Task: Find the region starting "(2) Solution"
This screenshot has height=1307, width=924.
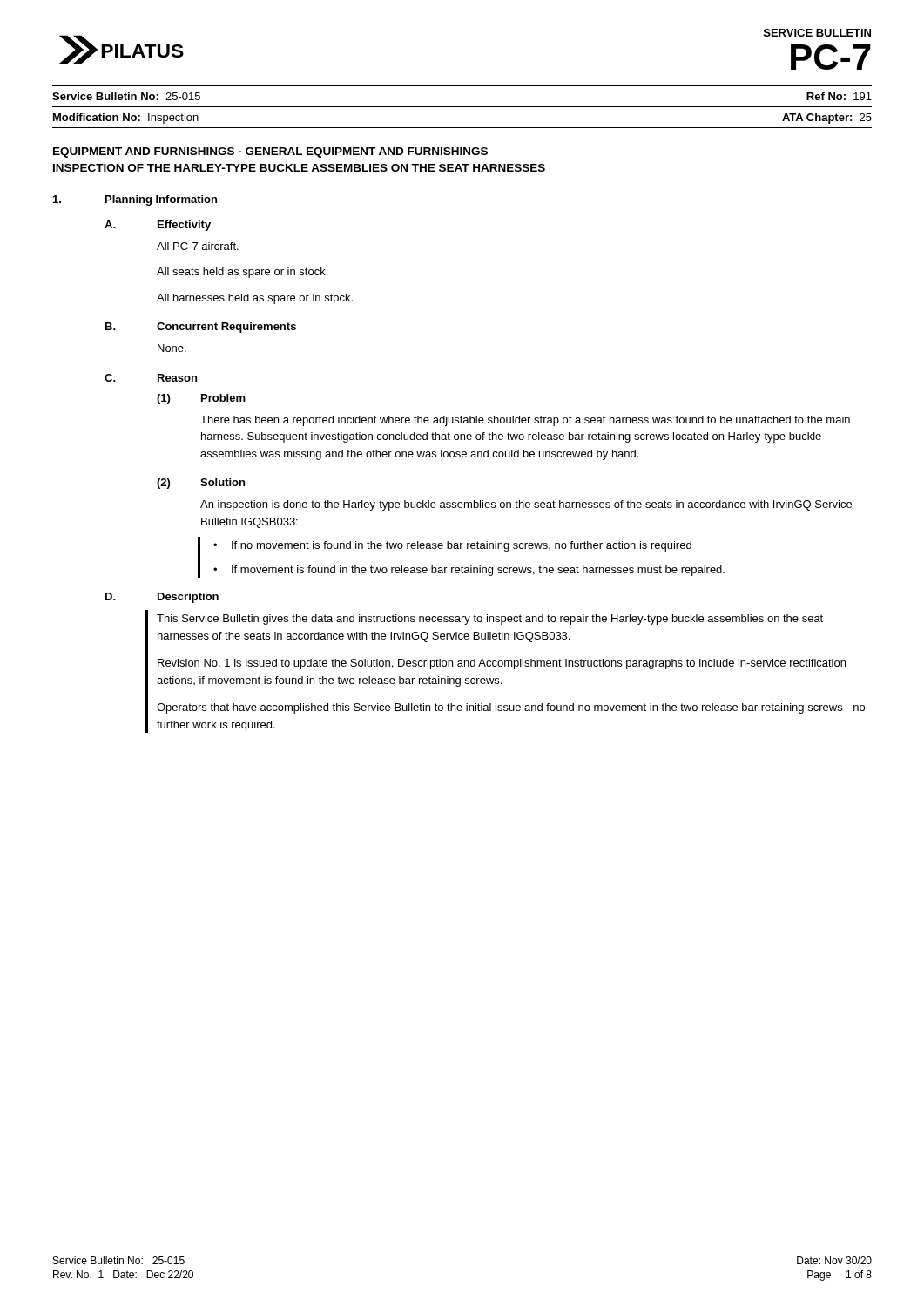Action: pos(201,483)
